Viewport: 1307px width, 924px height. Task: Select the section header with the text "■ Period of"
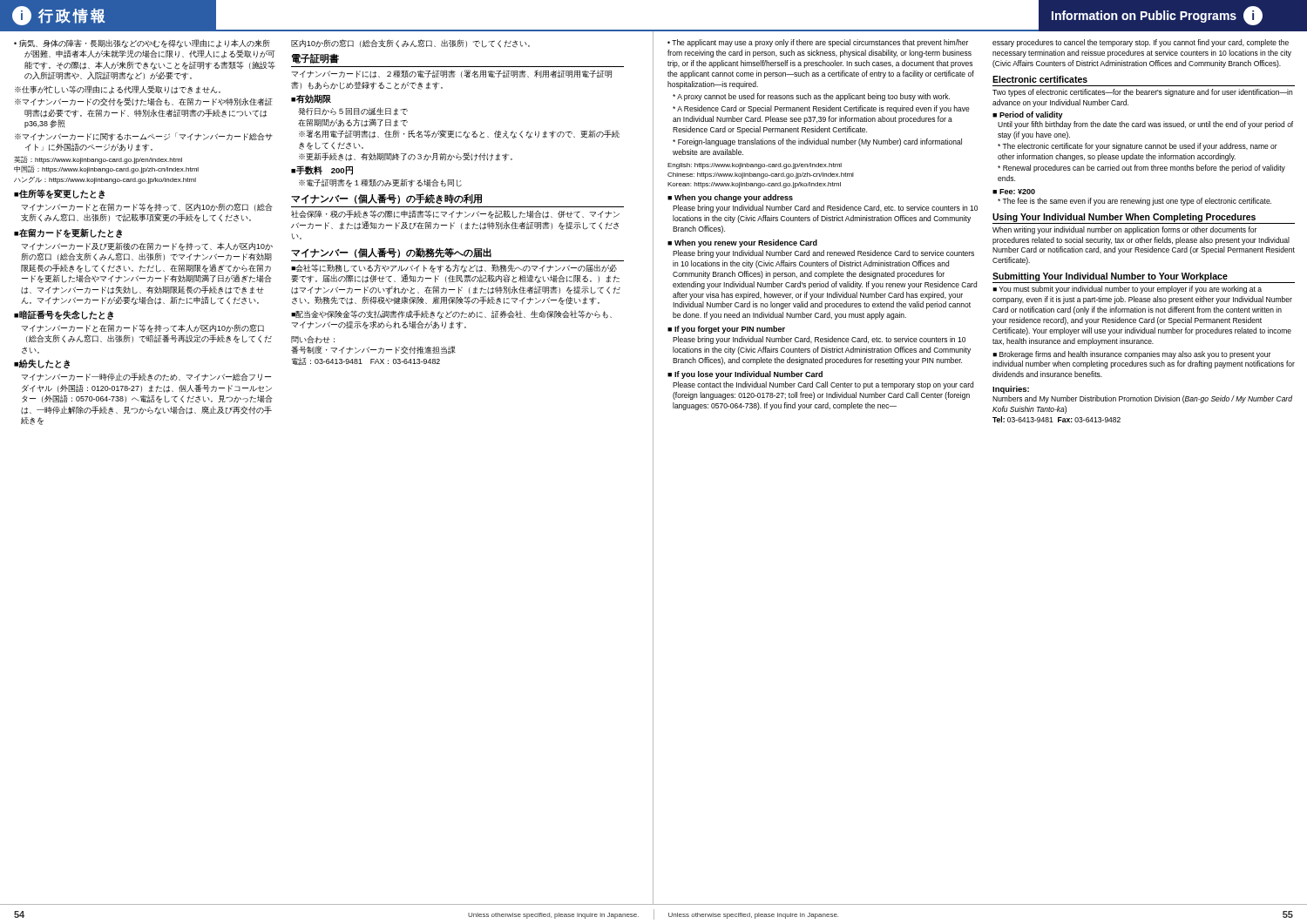click(1027, 115)
